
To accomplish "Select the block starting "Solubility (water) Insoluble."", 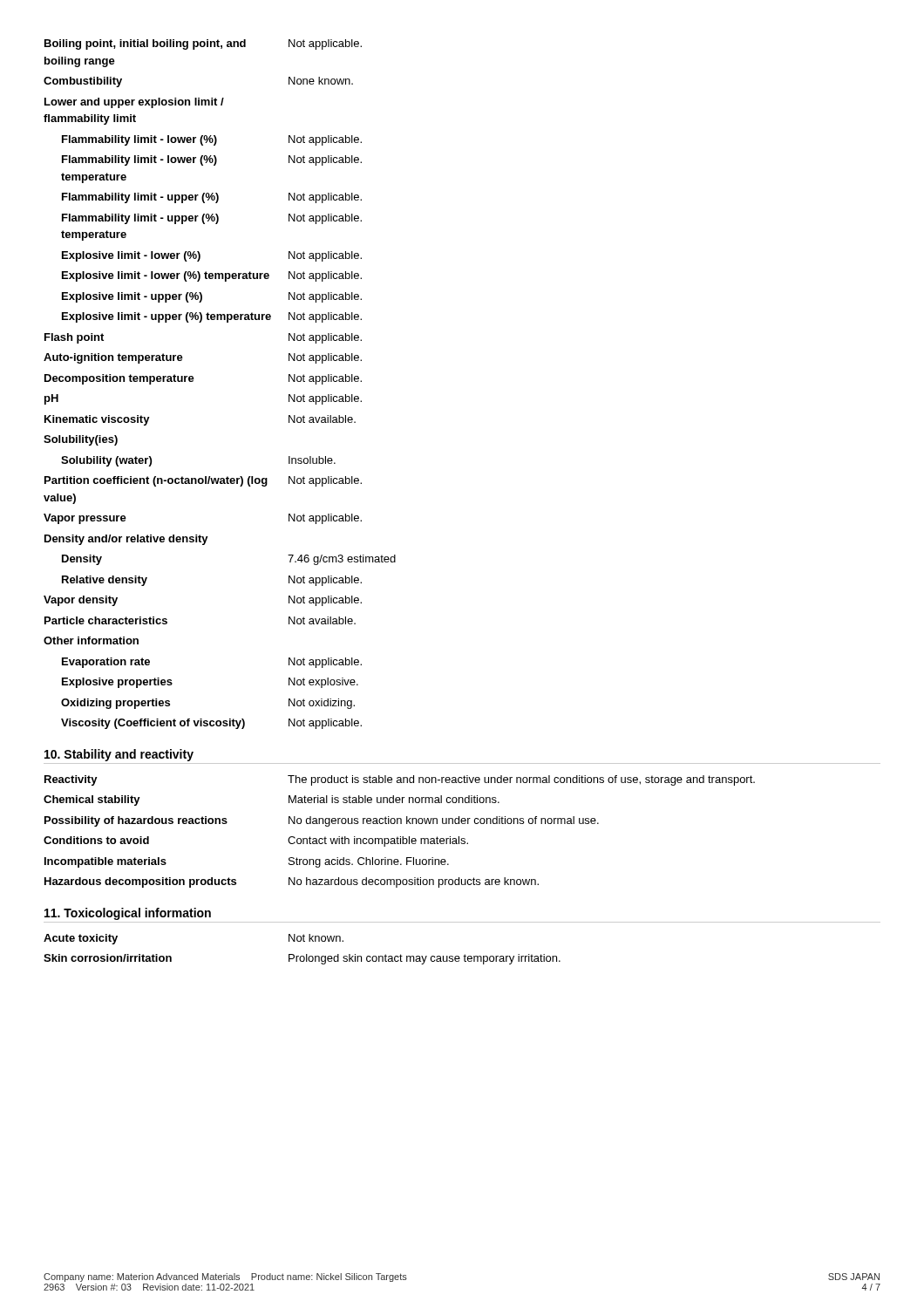I will [x=107, y=461].
